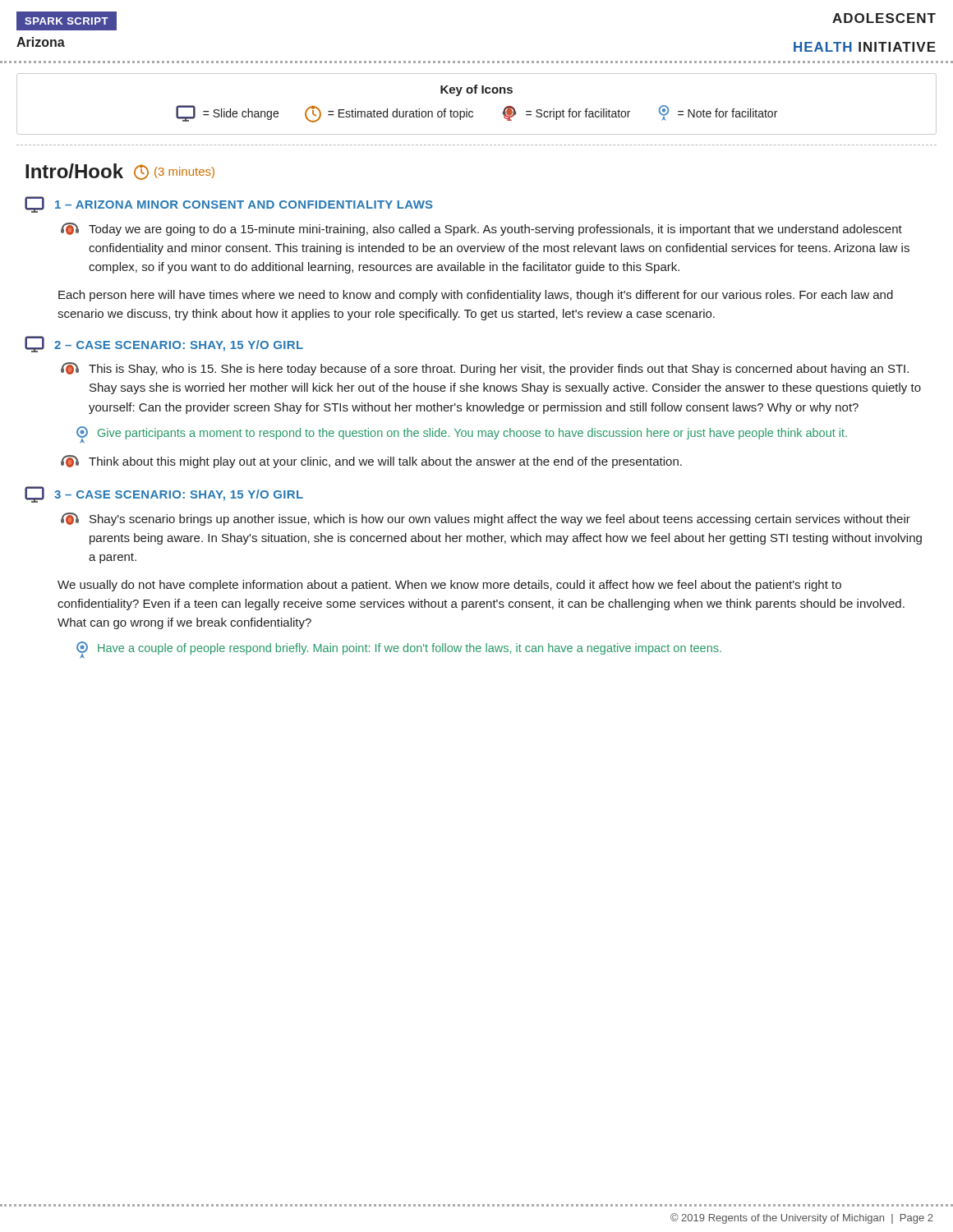The image size is (953, 1232).
Task: Select the text block that says "This is Shay, who is 15. She is"
Action: 493,388
